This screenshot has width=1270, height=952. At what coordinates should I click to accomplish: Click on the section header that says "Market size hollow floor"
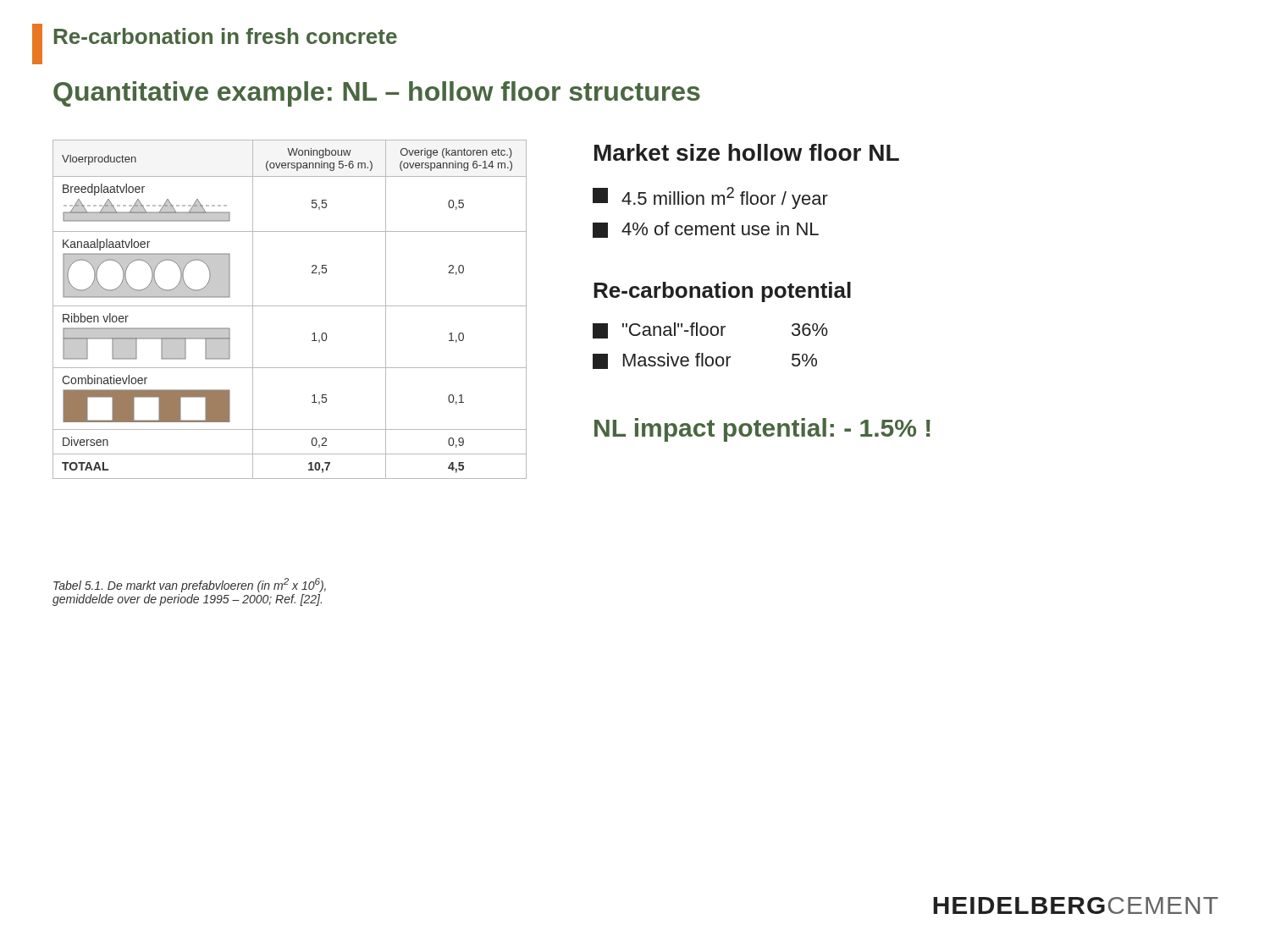pos(746,153)
